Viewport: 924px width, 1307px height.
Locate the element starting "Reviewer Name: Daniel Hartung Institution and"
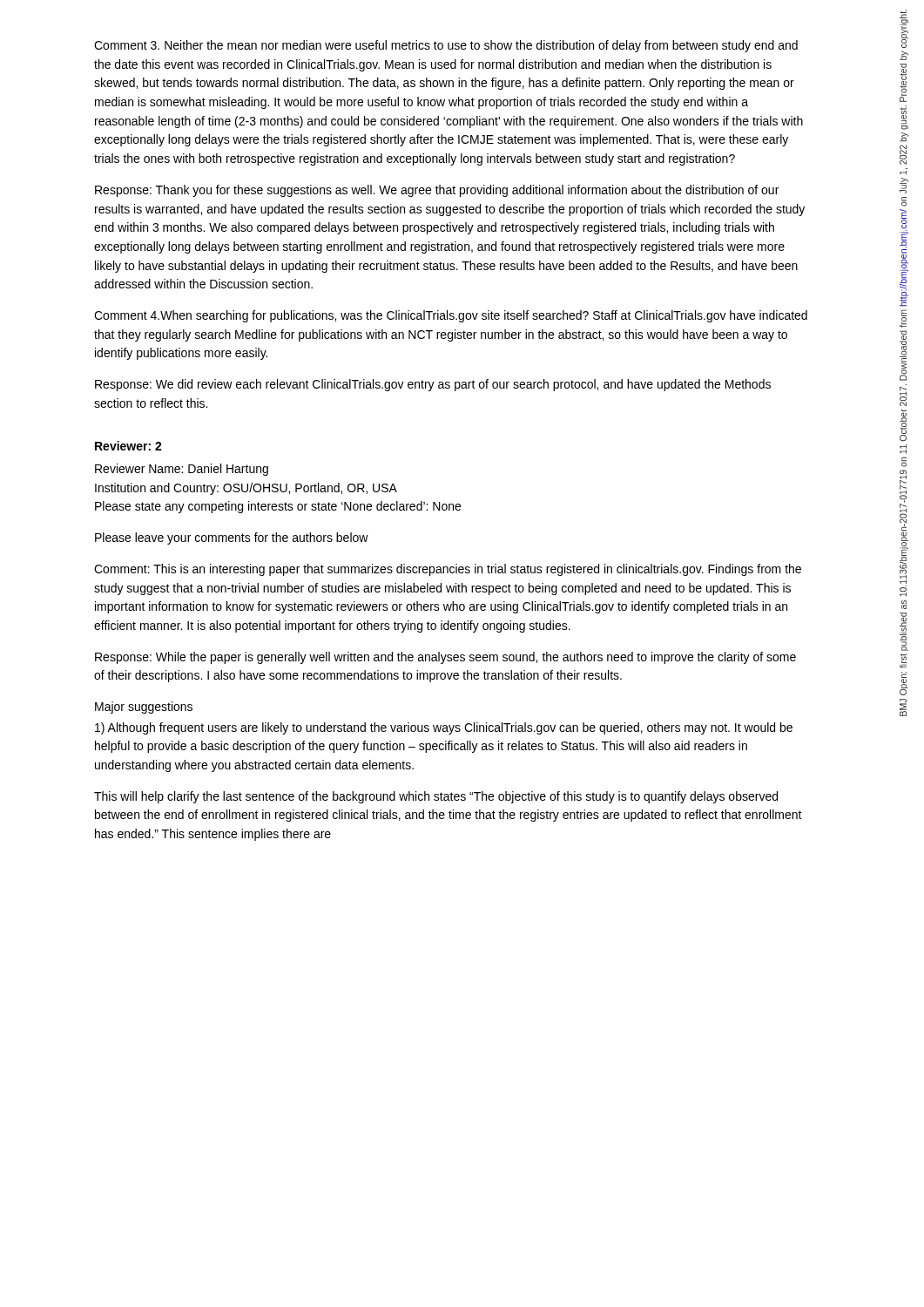click(x=182, y=470)
